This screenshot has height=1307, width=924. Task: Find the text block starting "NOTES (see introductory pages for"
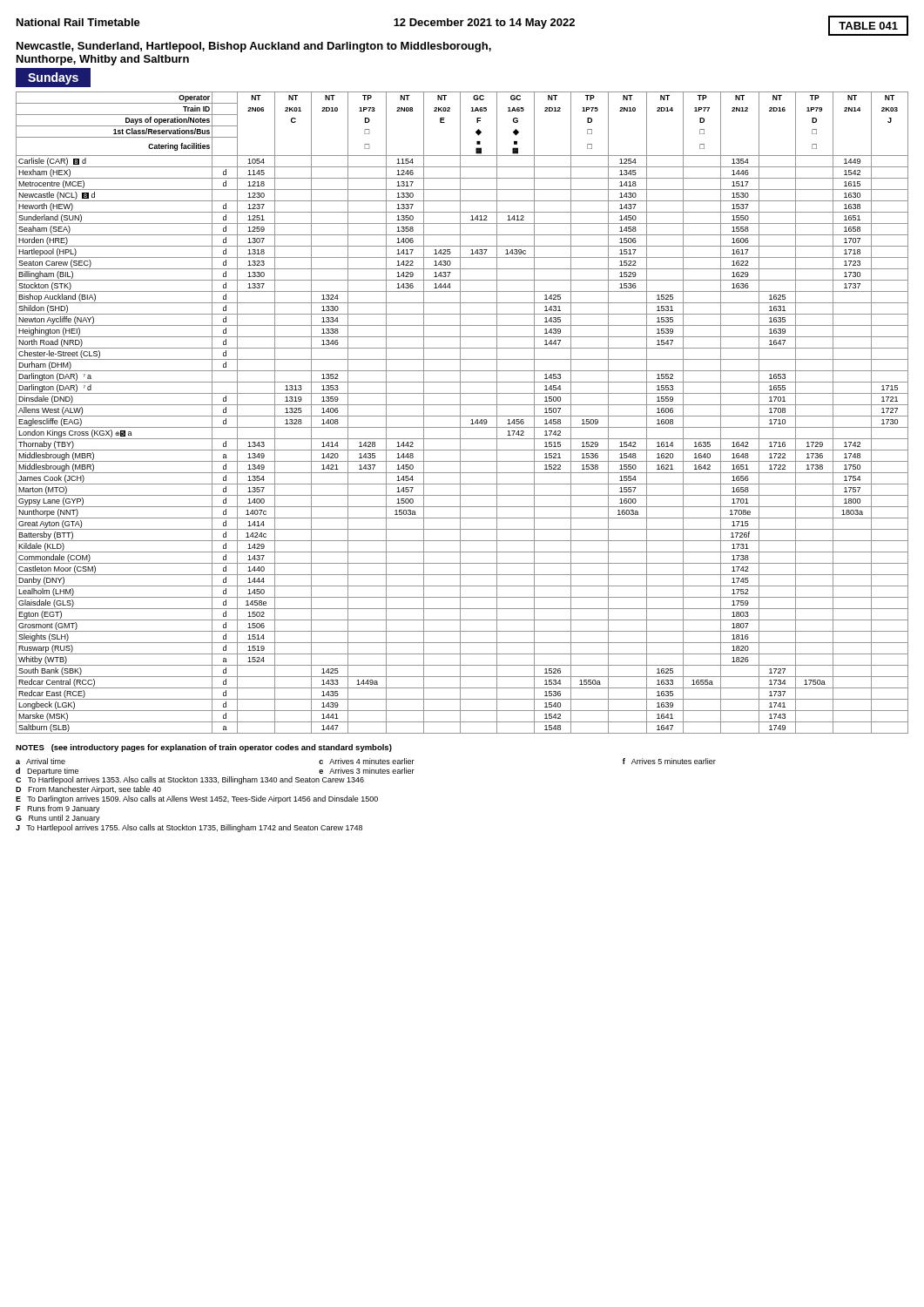click(204, 747)
